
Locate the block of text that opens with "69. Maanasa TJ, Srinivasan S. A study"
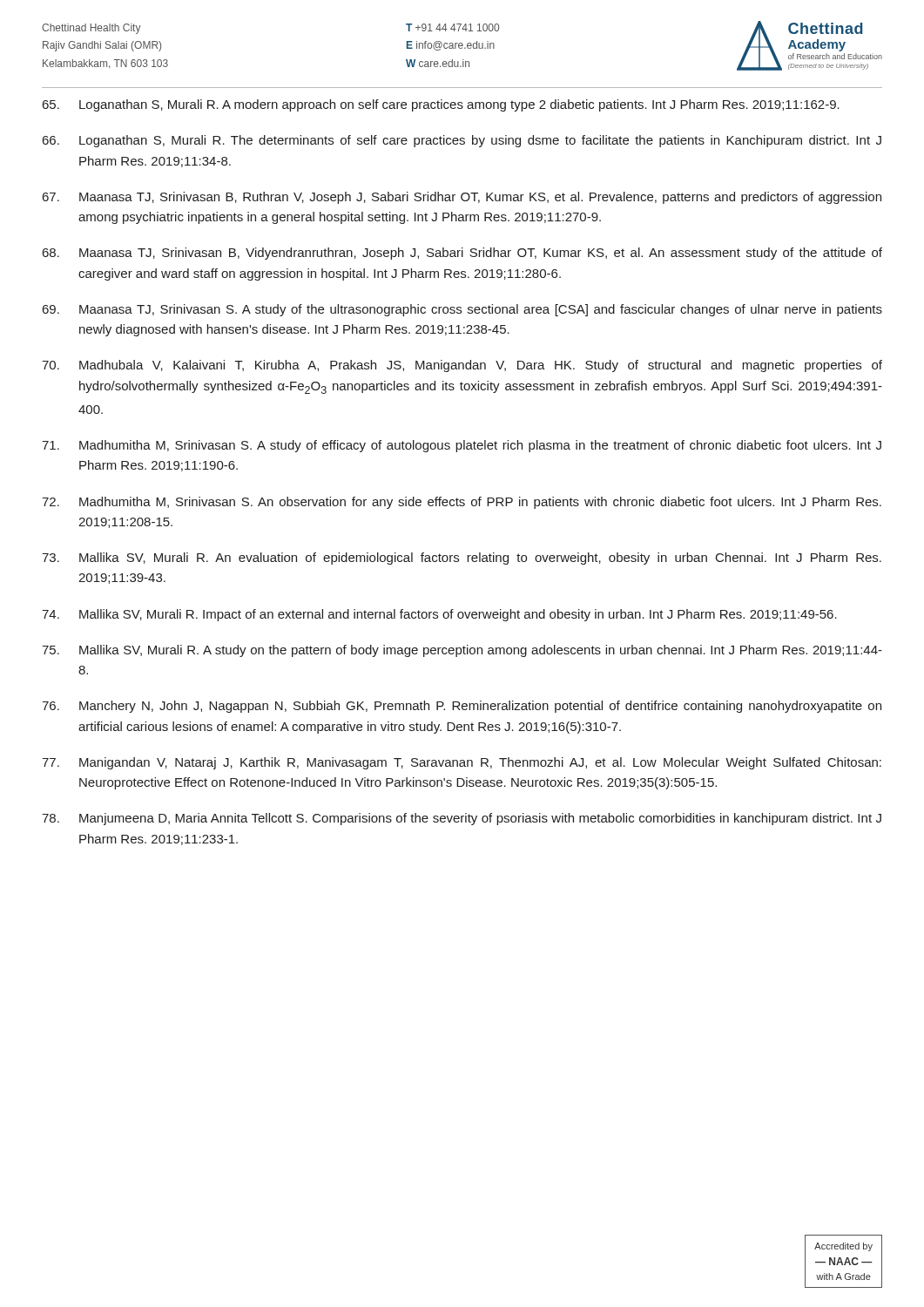(462, 319)
